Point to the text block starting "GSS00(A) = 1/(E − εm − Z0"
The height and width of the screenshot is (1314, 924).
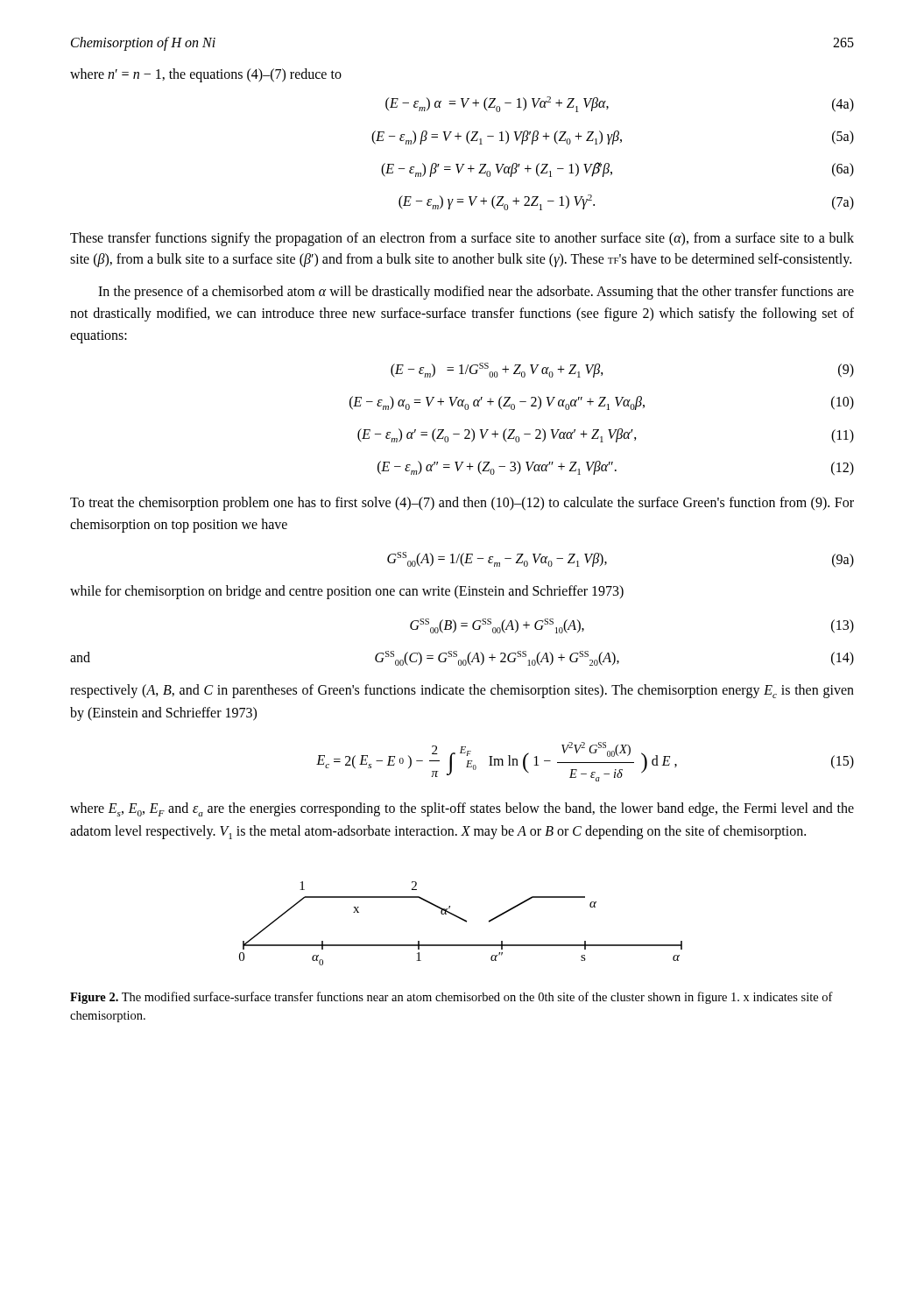pyautogui.click(x=462, y=559)
